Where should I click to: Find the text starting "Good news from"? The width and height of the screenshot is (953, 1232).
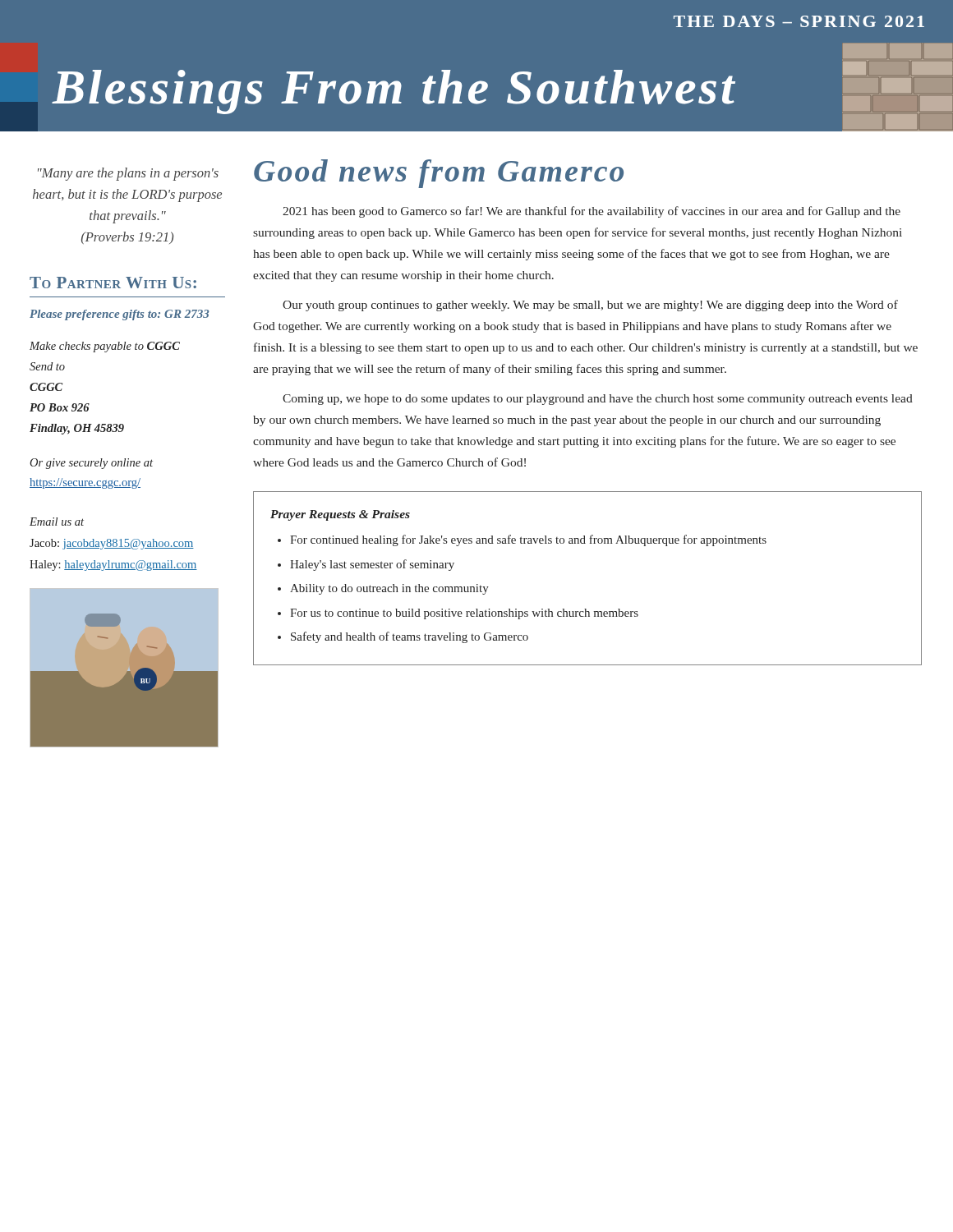pyautogui.click(x=440, y=171)
